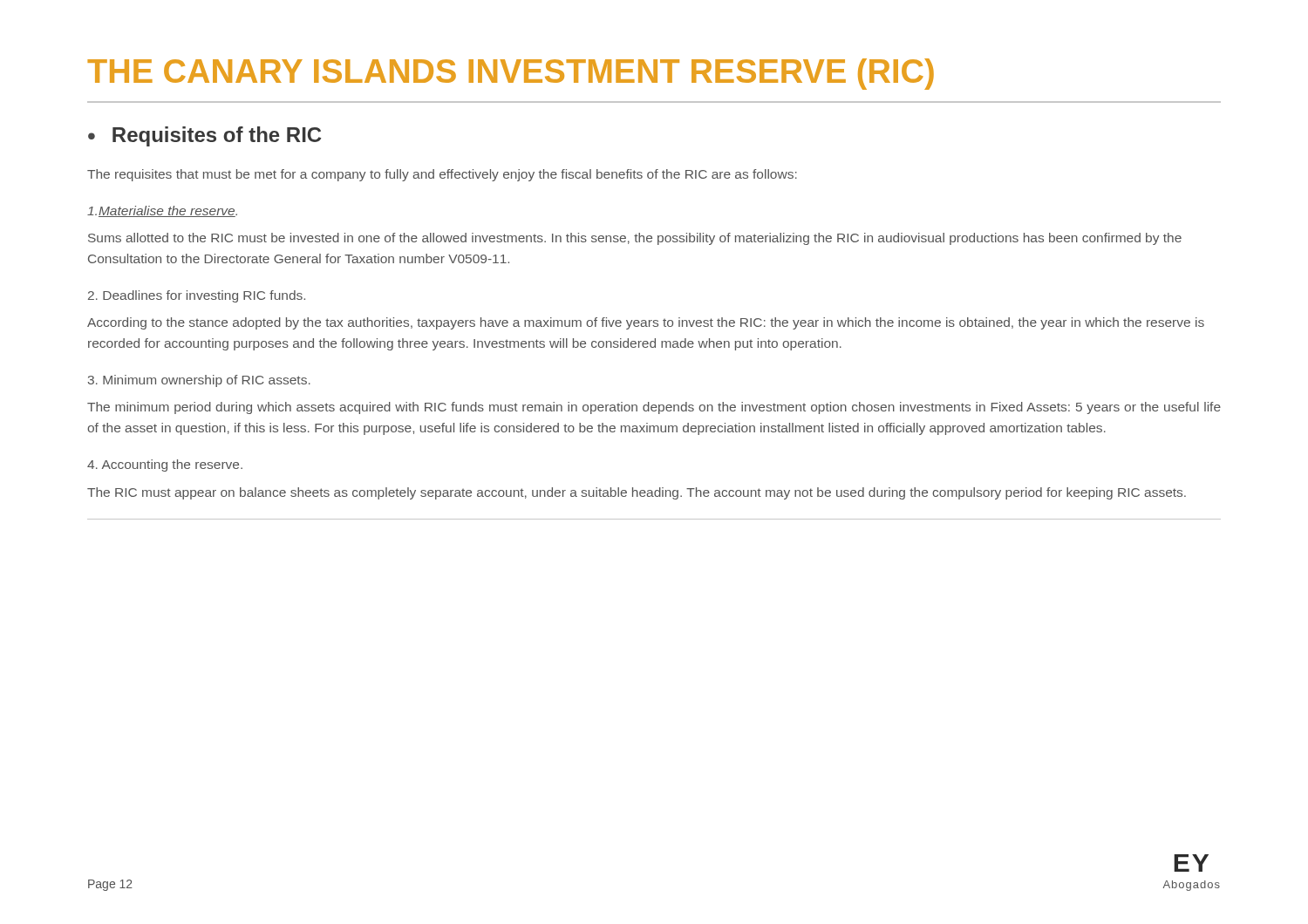
Task: Find the block on this page that starts "The RIC must appear on balance sheets"
Action: pos(637,492)
